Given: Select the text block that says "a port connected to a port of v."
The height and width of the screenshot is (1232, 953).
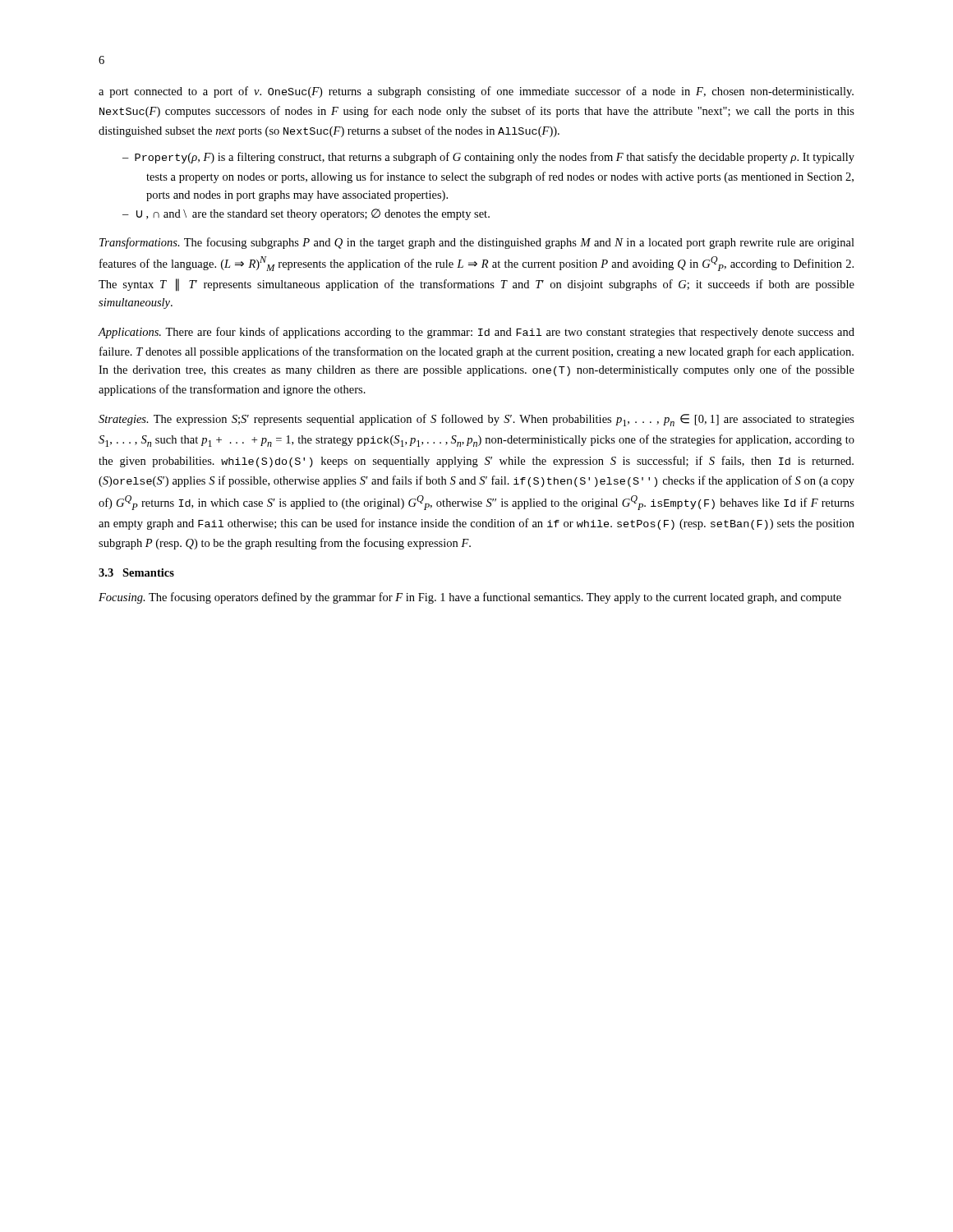Looking at the screenshot, I should (476, 111).
